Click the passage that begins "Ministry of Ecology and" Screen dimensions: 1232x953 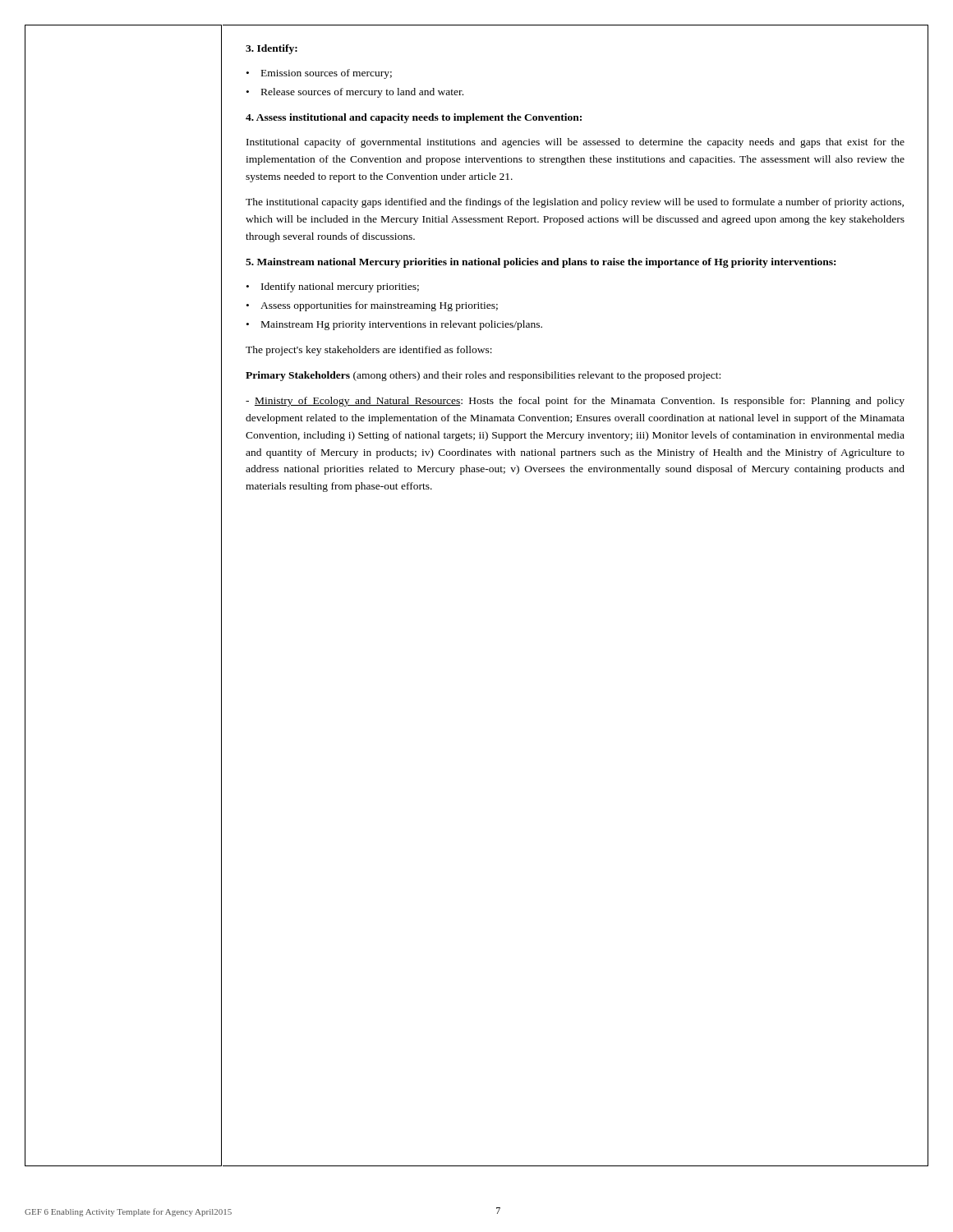click(x=575, y=443)
